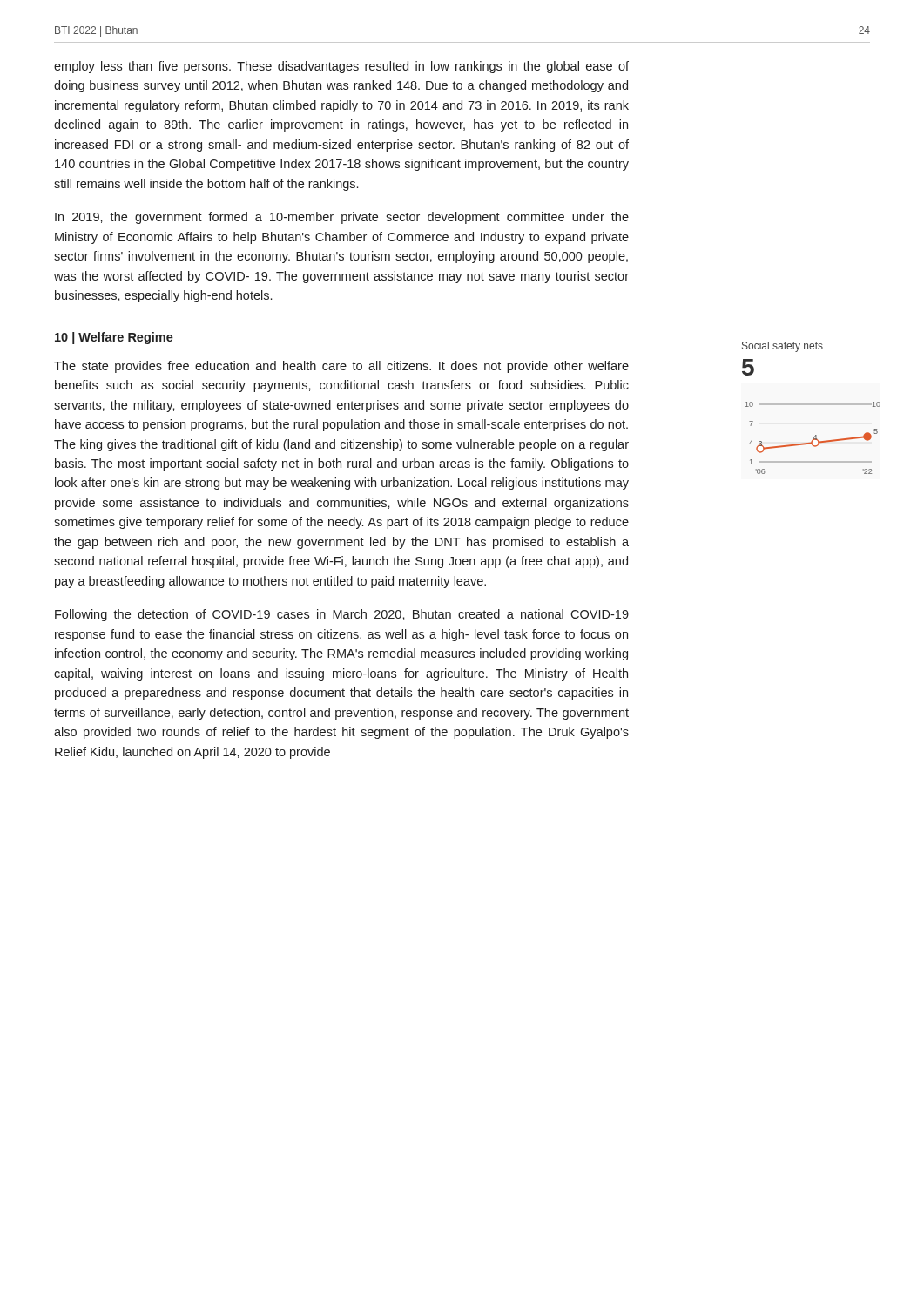Point to the block beginning "The state provides free education"
Viewport: 924px width, 1307px height.
(341, 474)
